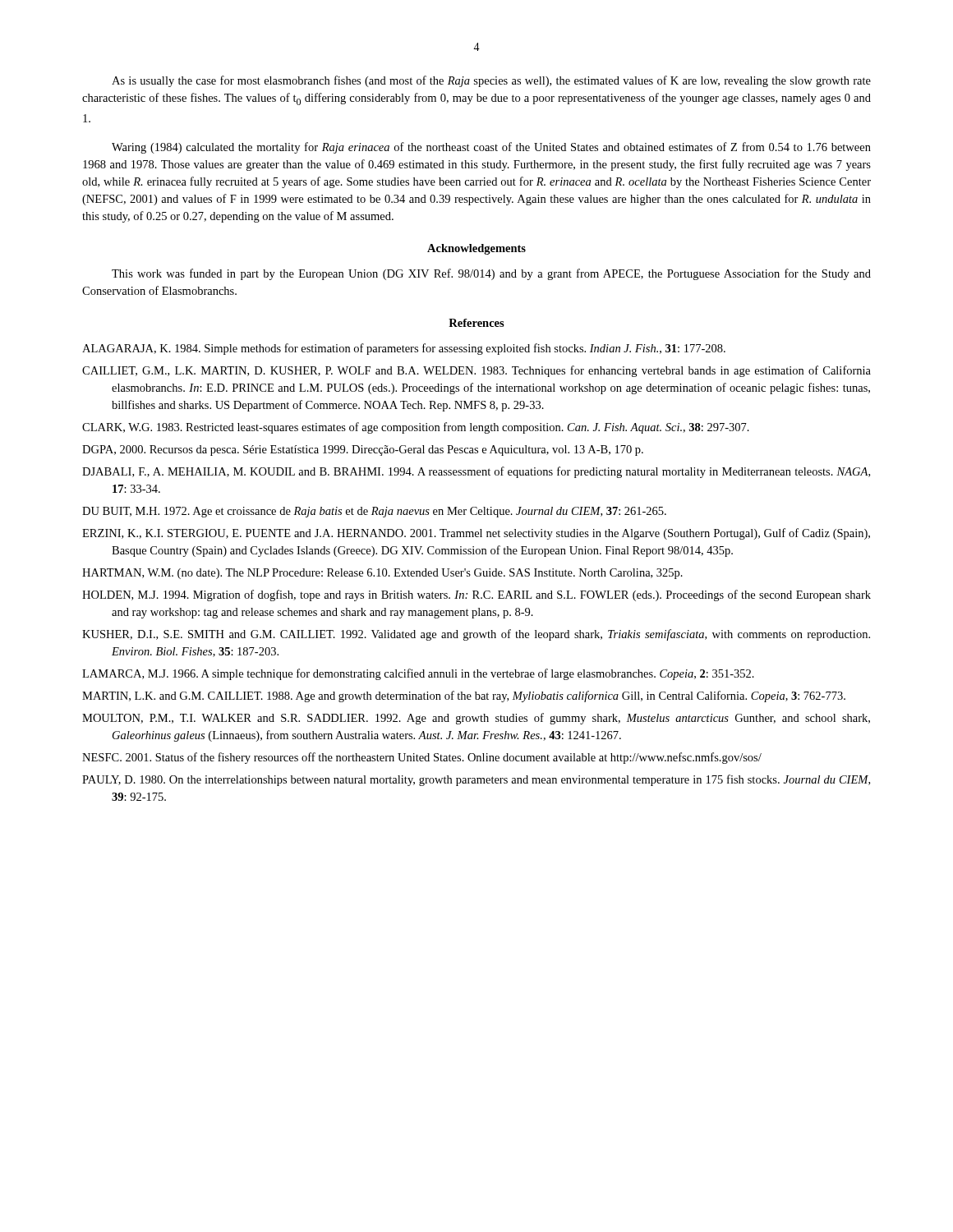Point to the element starting "MOULTON, P.M., T.I. WALKER"
This screenshot has width=953, height=1232.
(476, 727)
